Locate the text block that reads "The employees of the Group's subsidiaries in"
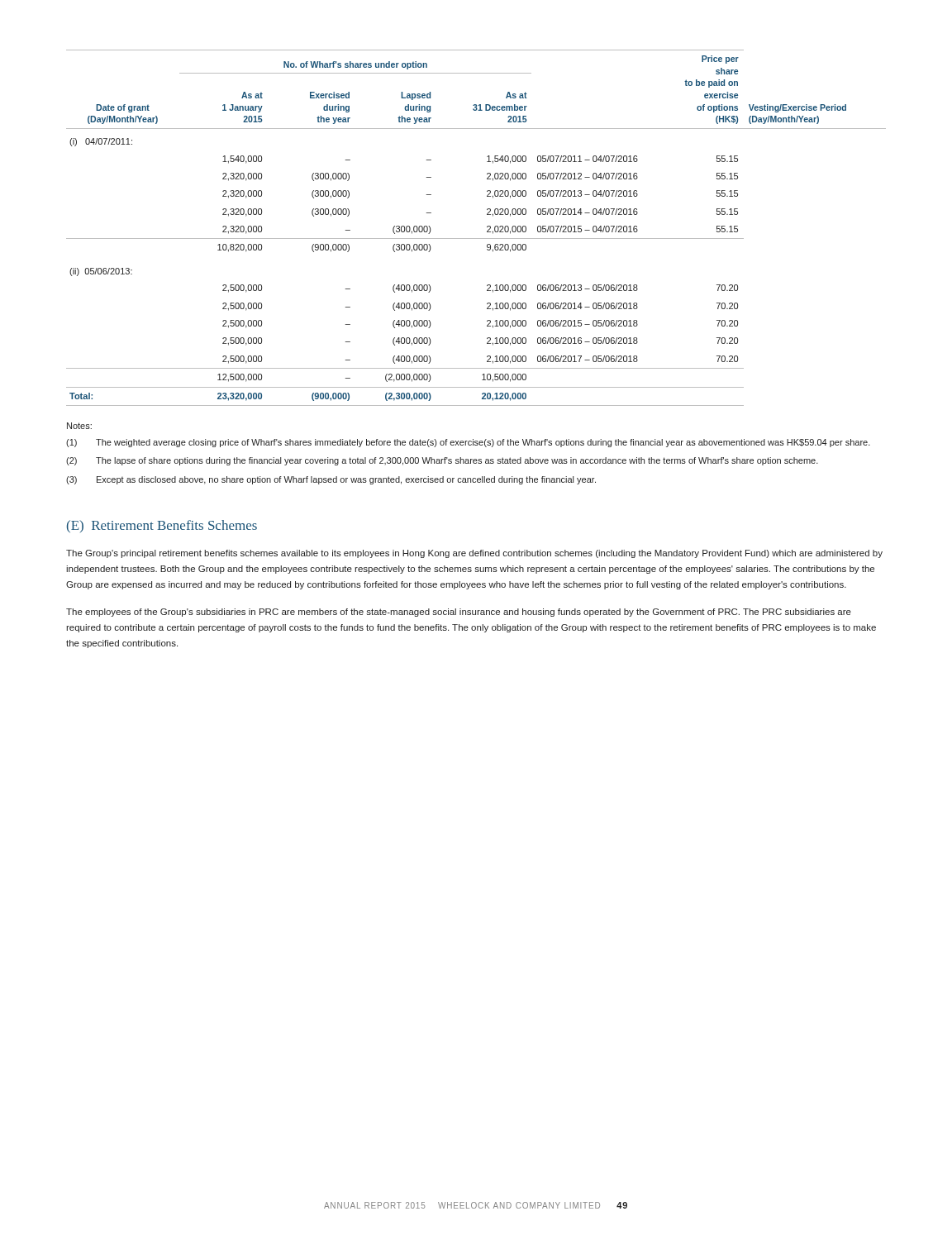The width and height of the screenshot is (952, 1240). coord(471,628)
